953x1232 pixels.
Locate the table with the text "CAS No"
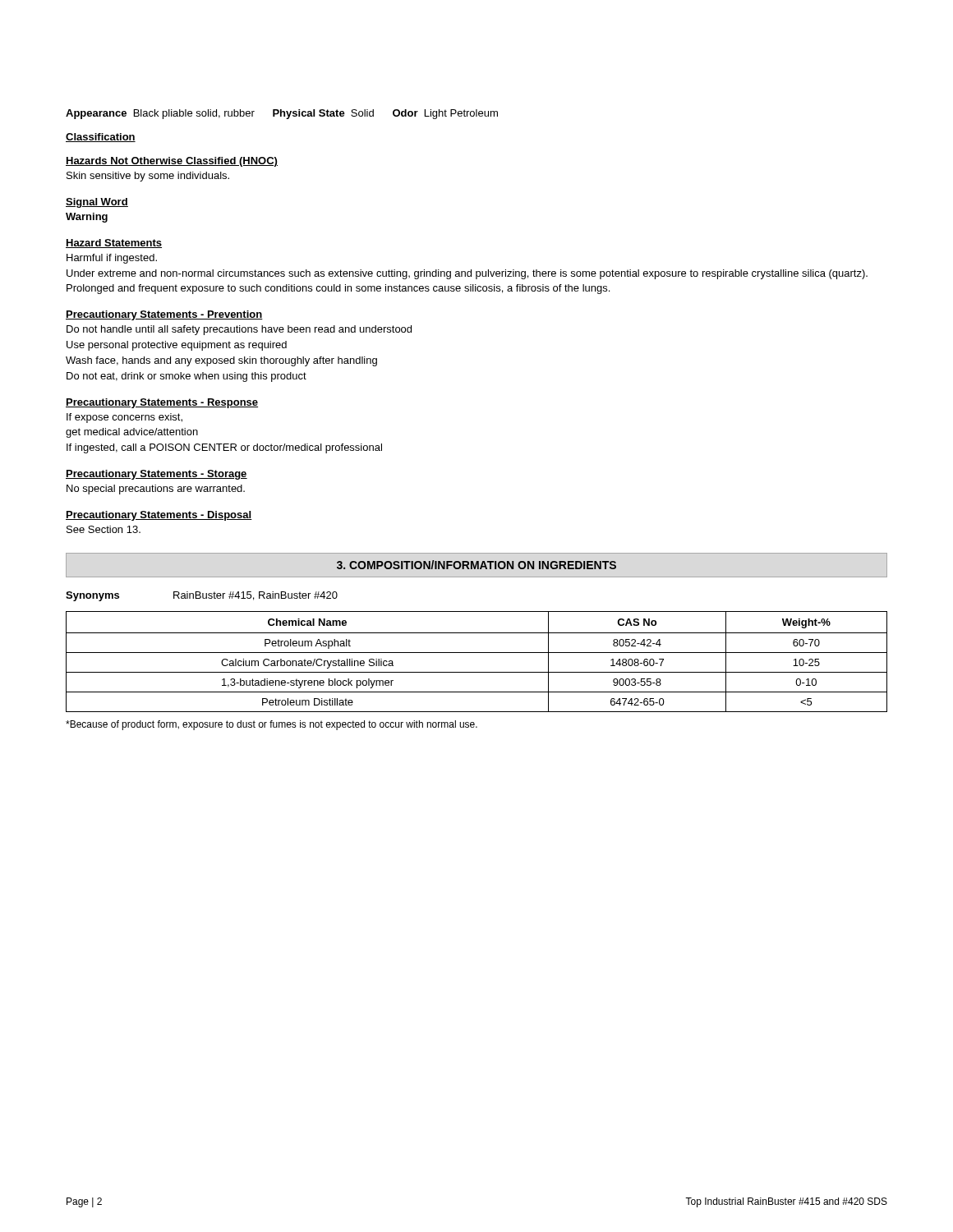pos(476,661)
